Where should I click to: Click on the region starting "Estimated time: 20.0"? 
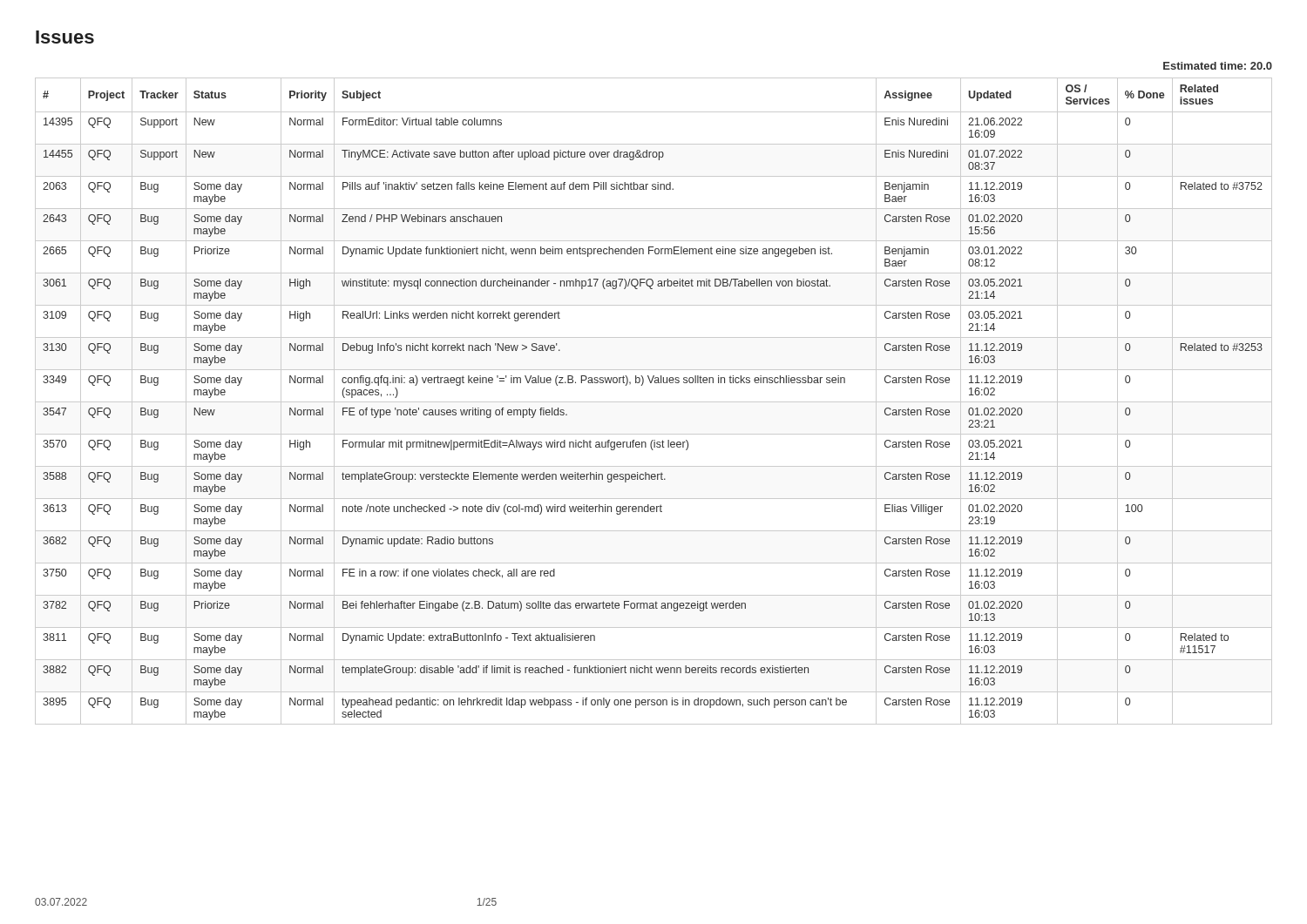[1217, 66]
